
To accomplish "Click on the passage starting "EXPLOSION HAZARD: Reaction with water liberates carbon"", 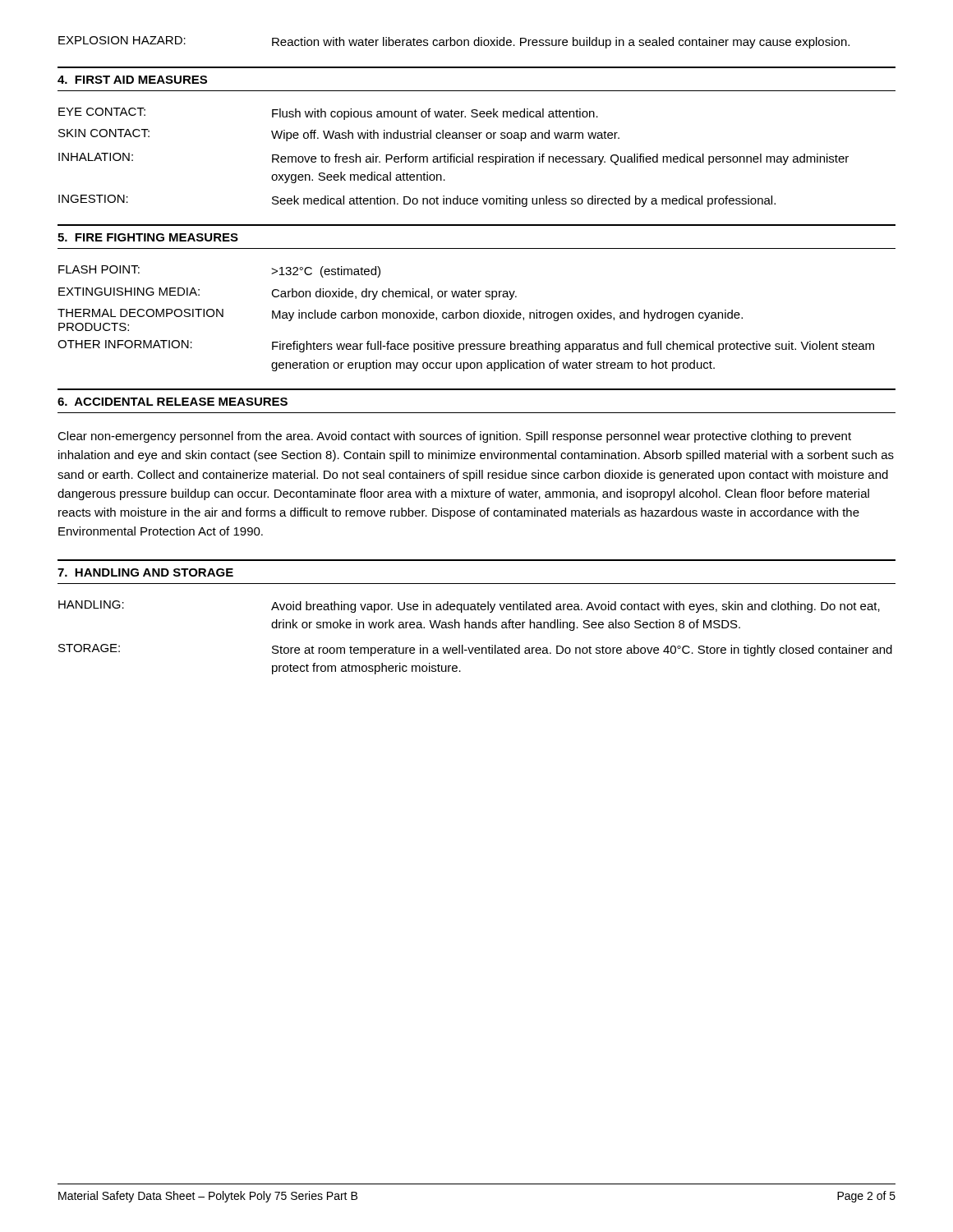I will pos(476,42).
